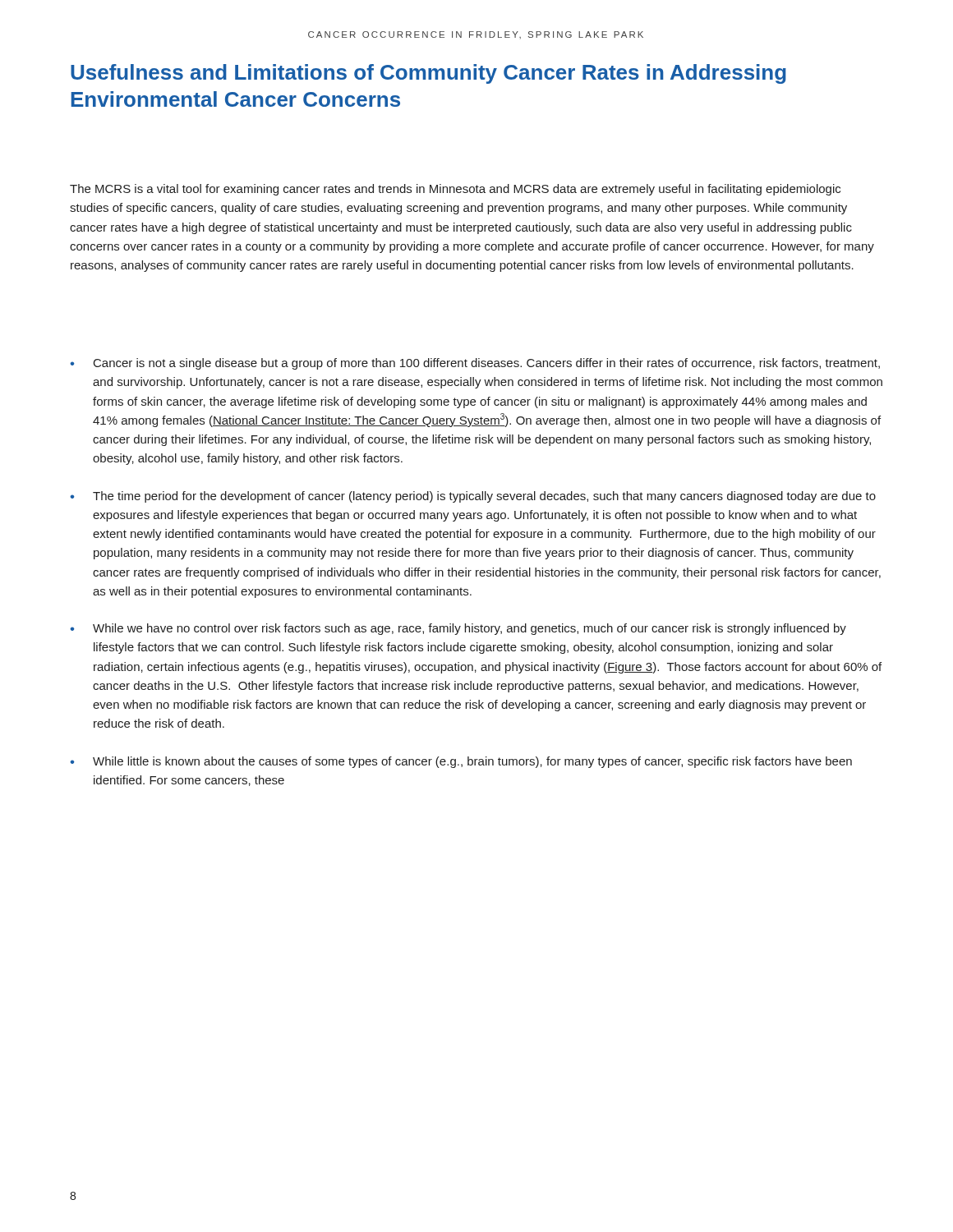Find the block on this page that starts "• While little is known"

[x=476, y=770]
